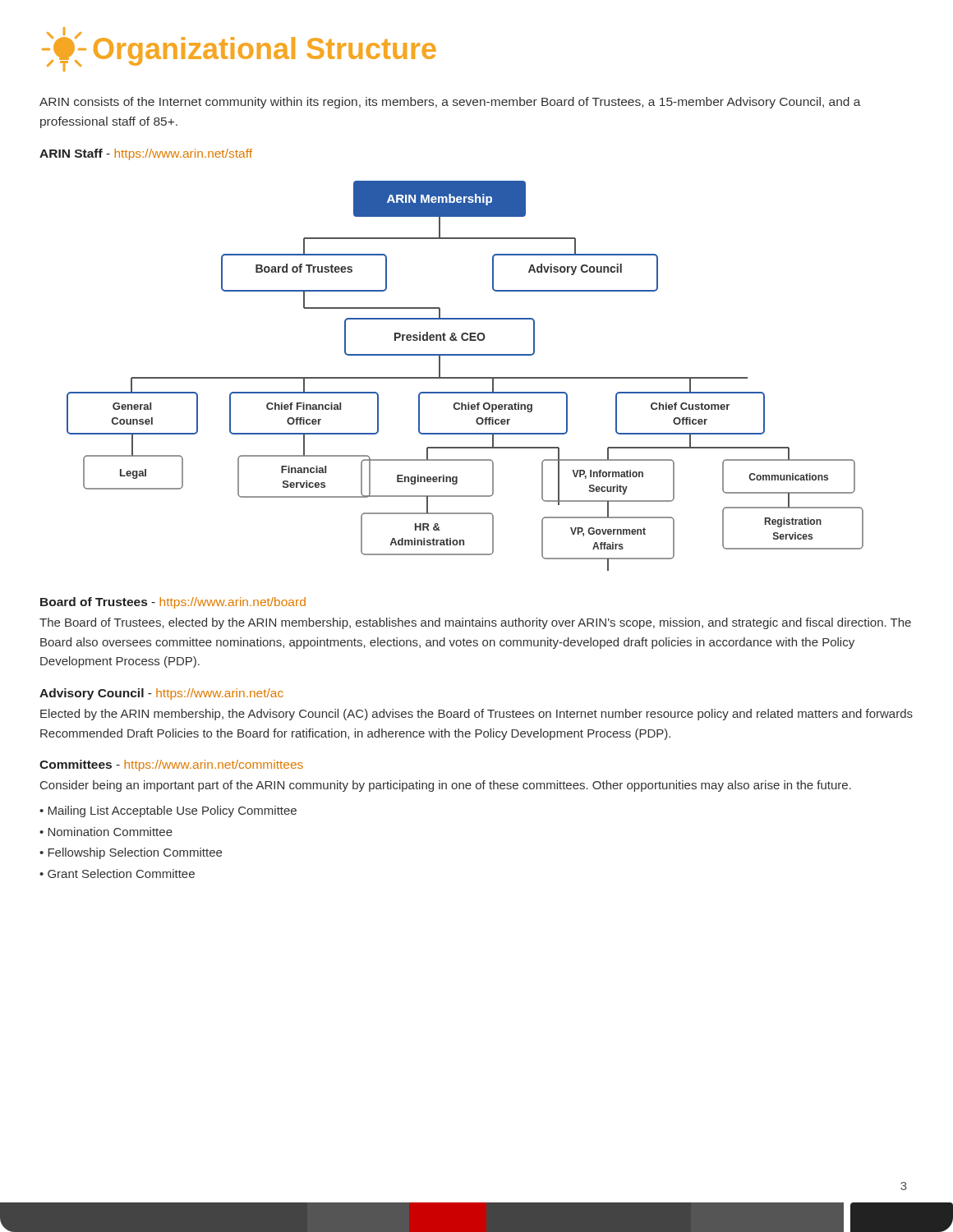Click on the section header that reads "Board of Trustees - https://www.arin.net/board"

[x=173, y=602]
